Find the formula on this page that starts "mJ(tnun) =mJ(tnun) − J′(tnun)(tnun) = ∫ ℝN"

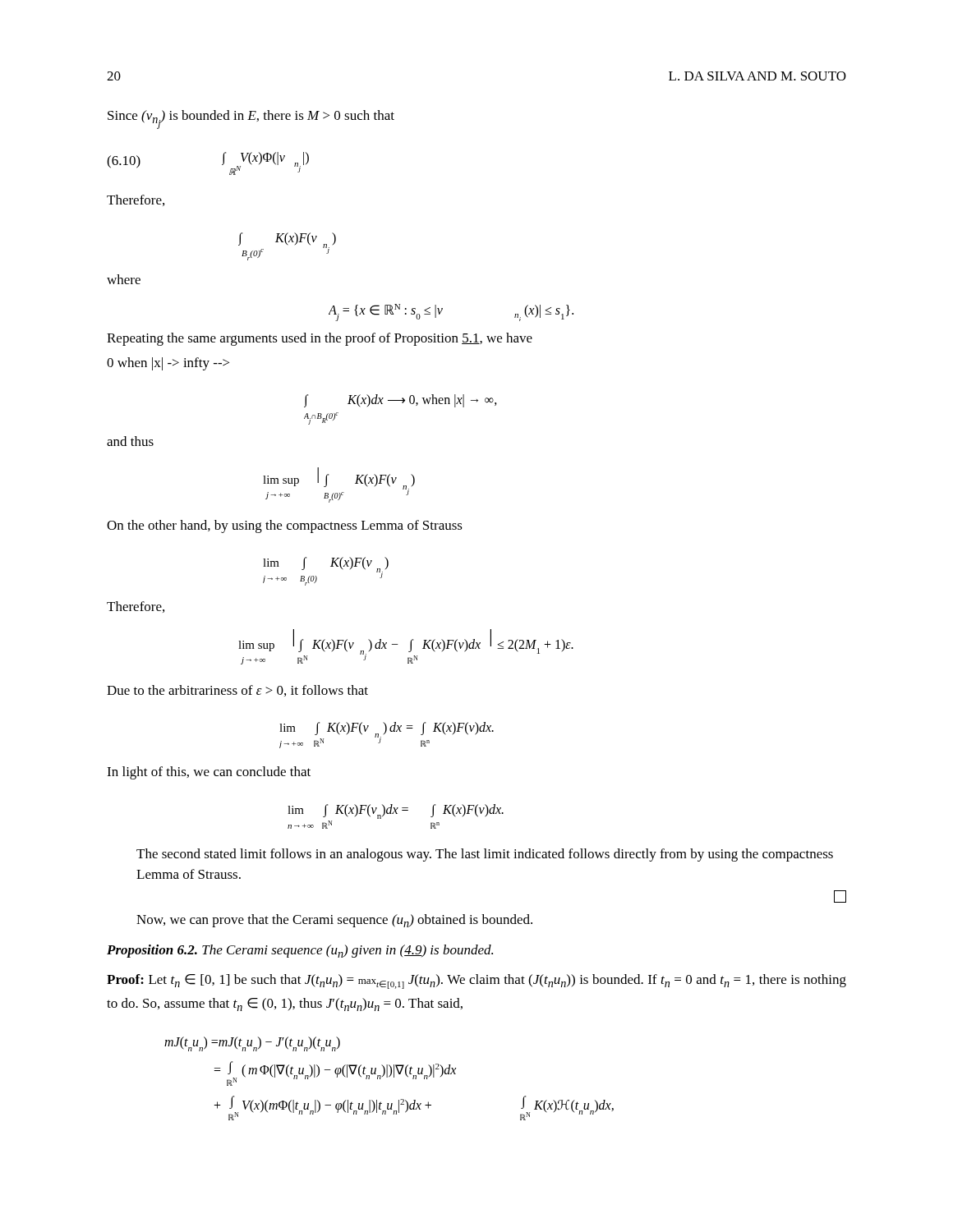pos(444,1076)
